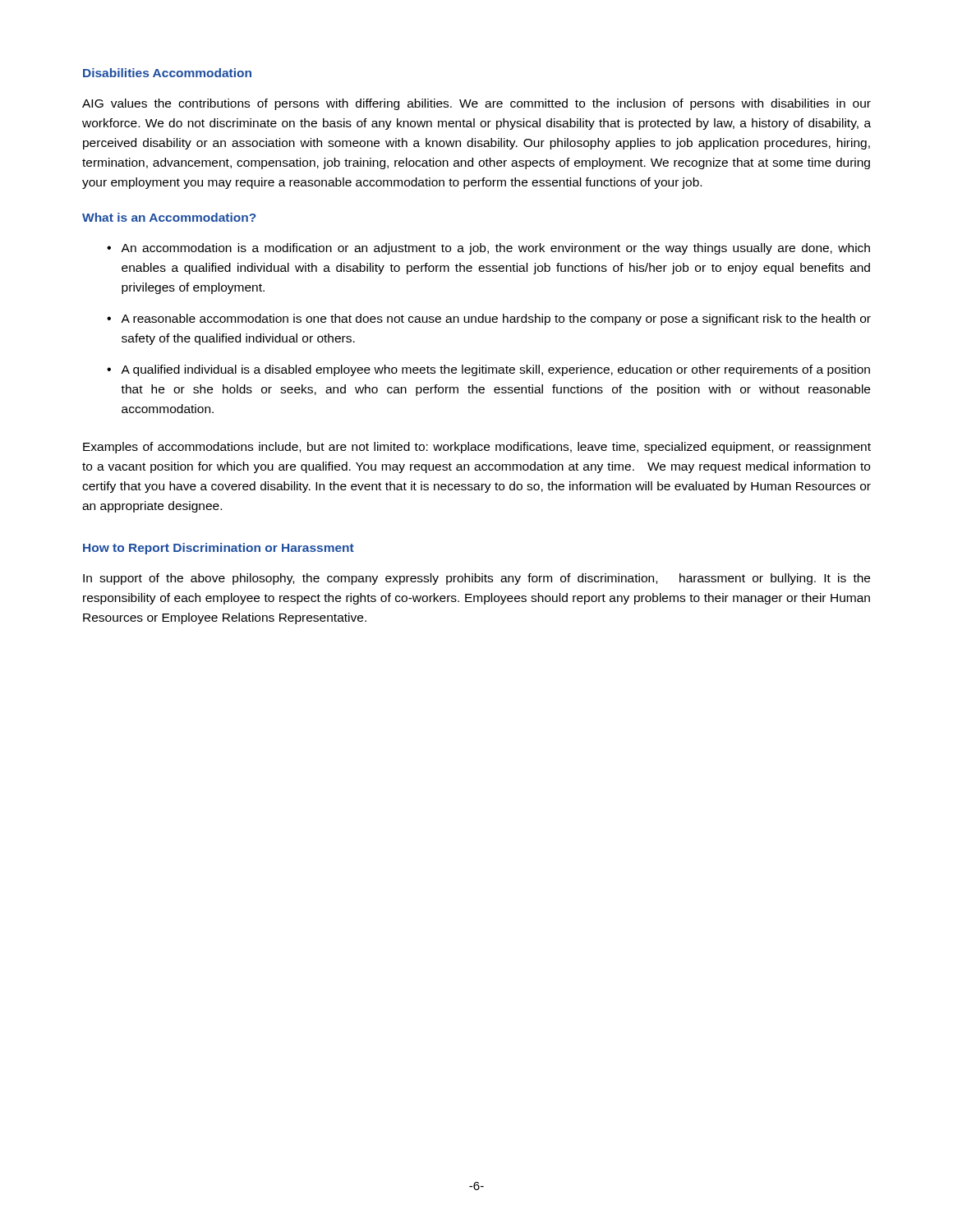Click the passage that begins "AIG values the contributions of persons"
Screen dimensions: 1232x953
(x=476, y=143)
